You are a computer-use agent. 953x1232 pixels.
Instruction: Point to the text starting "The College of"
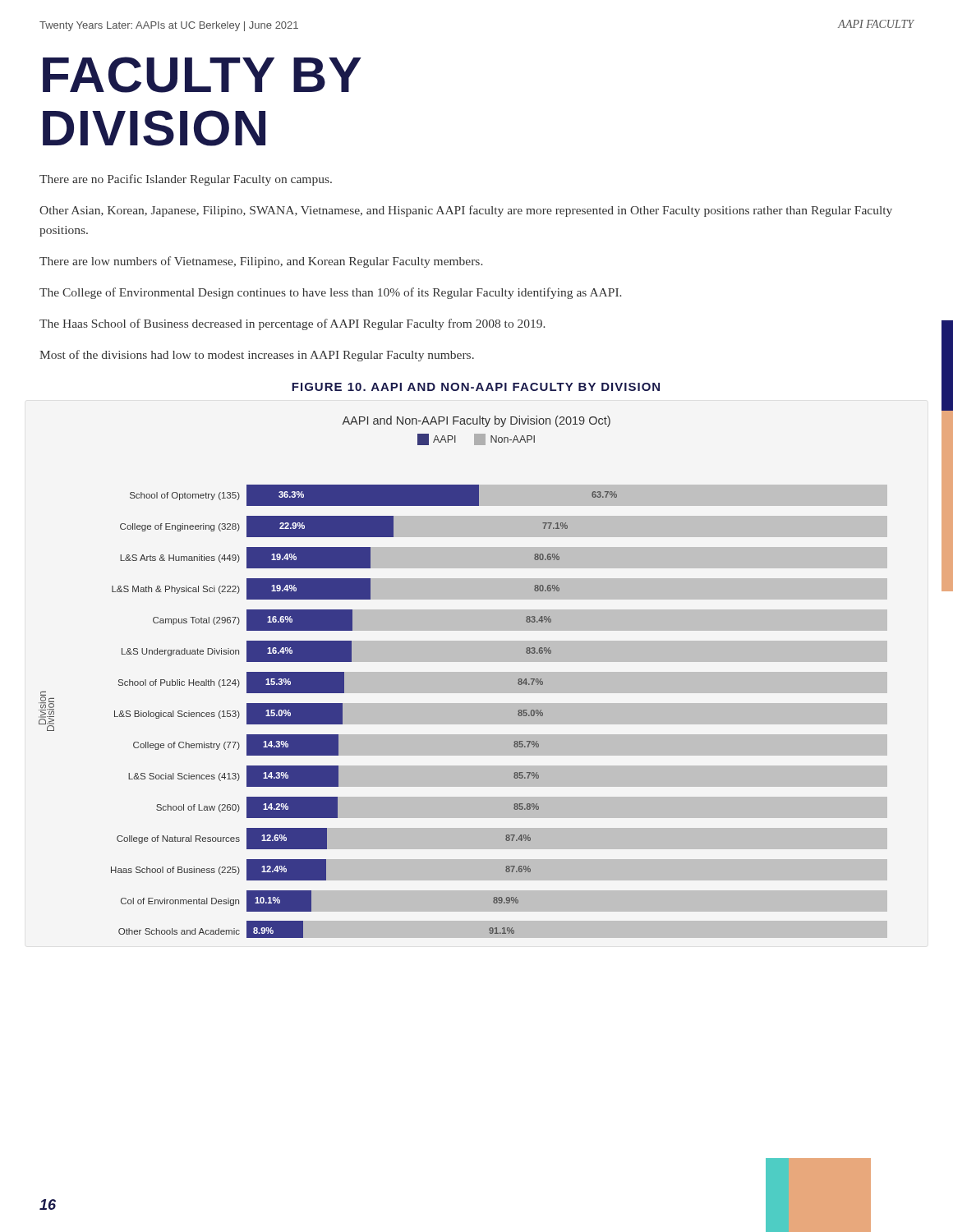point(331,292)
